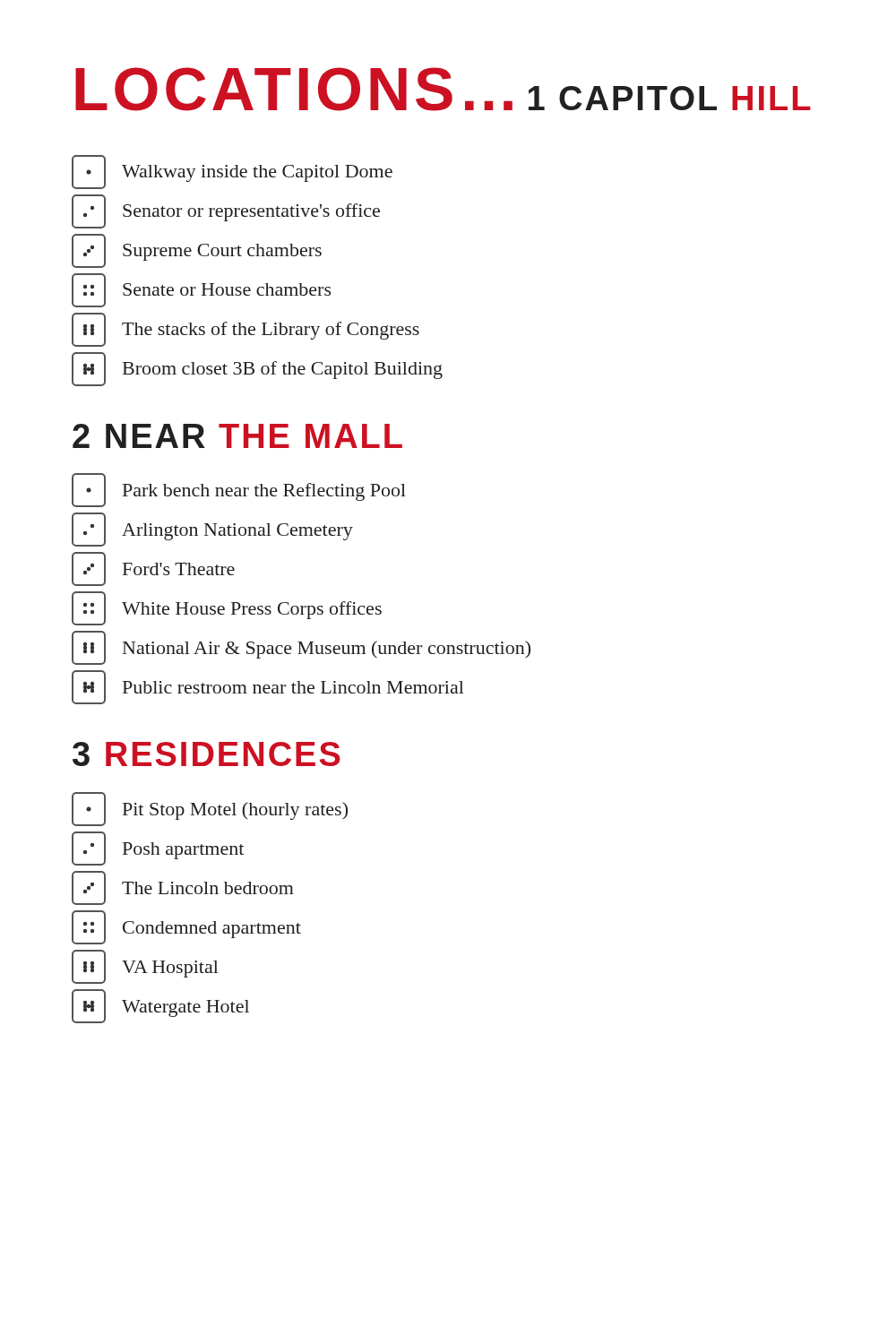Viewport: 896px width, 1344px height.
Task: Find "Park bench near the Reflecting Pool" on this page
Action: coord(239,490)
